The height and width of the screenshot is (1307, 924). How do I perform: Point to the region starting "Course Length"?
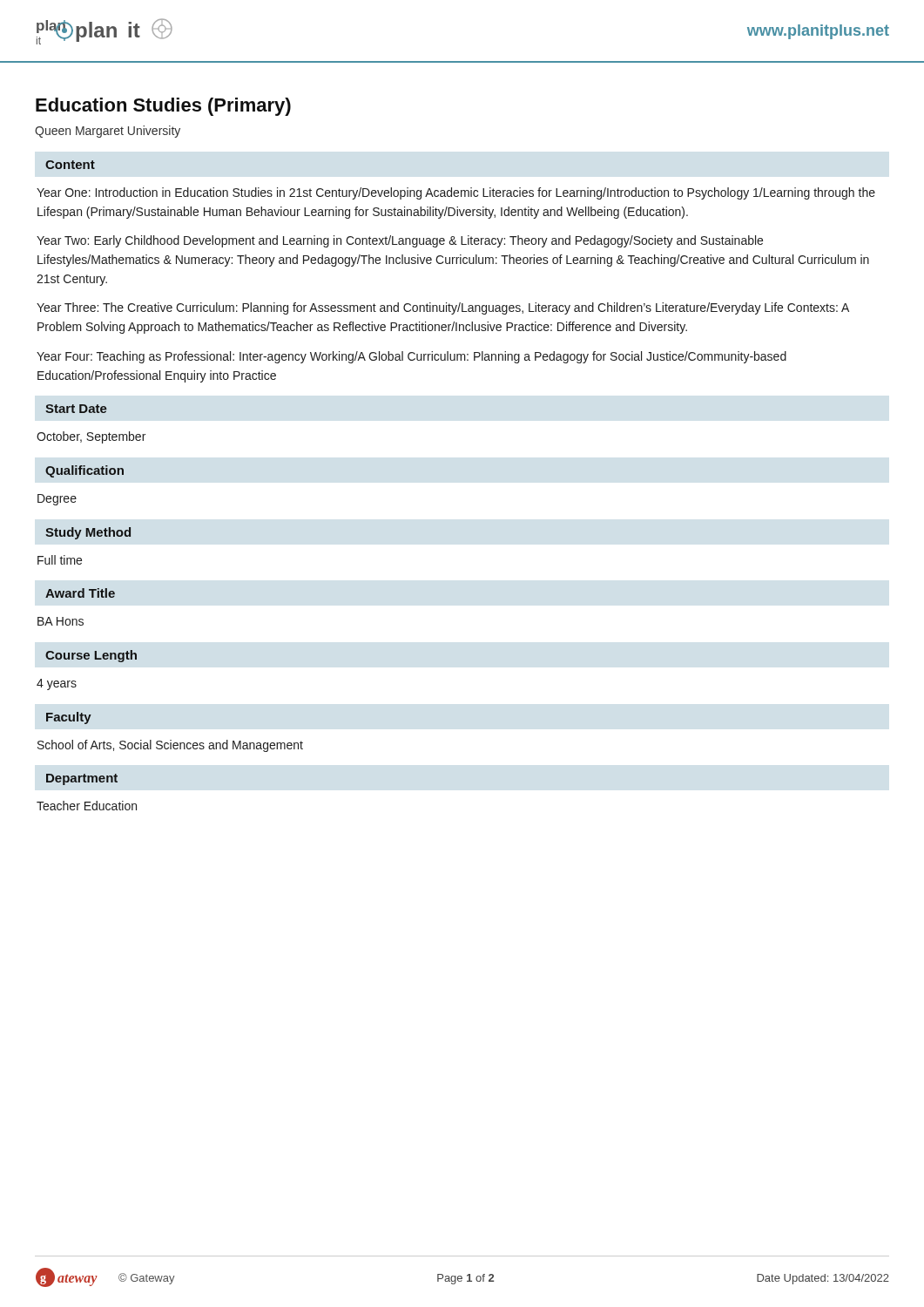91,655
